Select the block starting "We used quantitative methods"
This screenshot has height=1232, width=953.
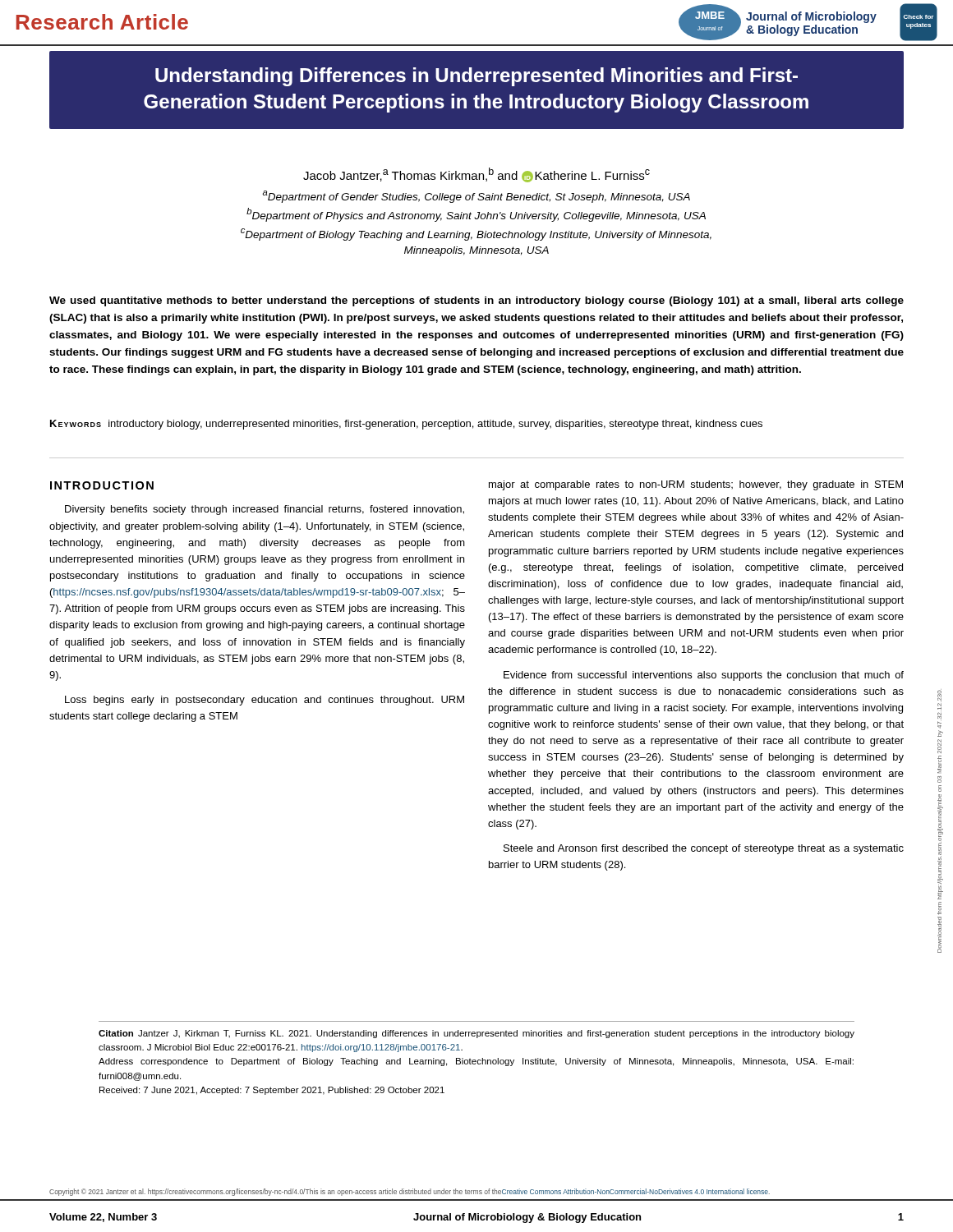pyautogui.click(x=476, y=335)
